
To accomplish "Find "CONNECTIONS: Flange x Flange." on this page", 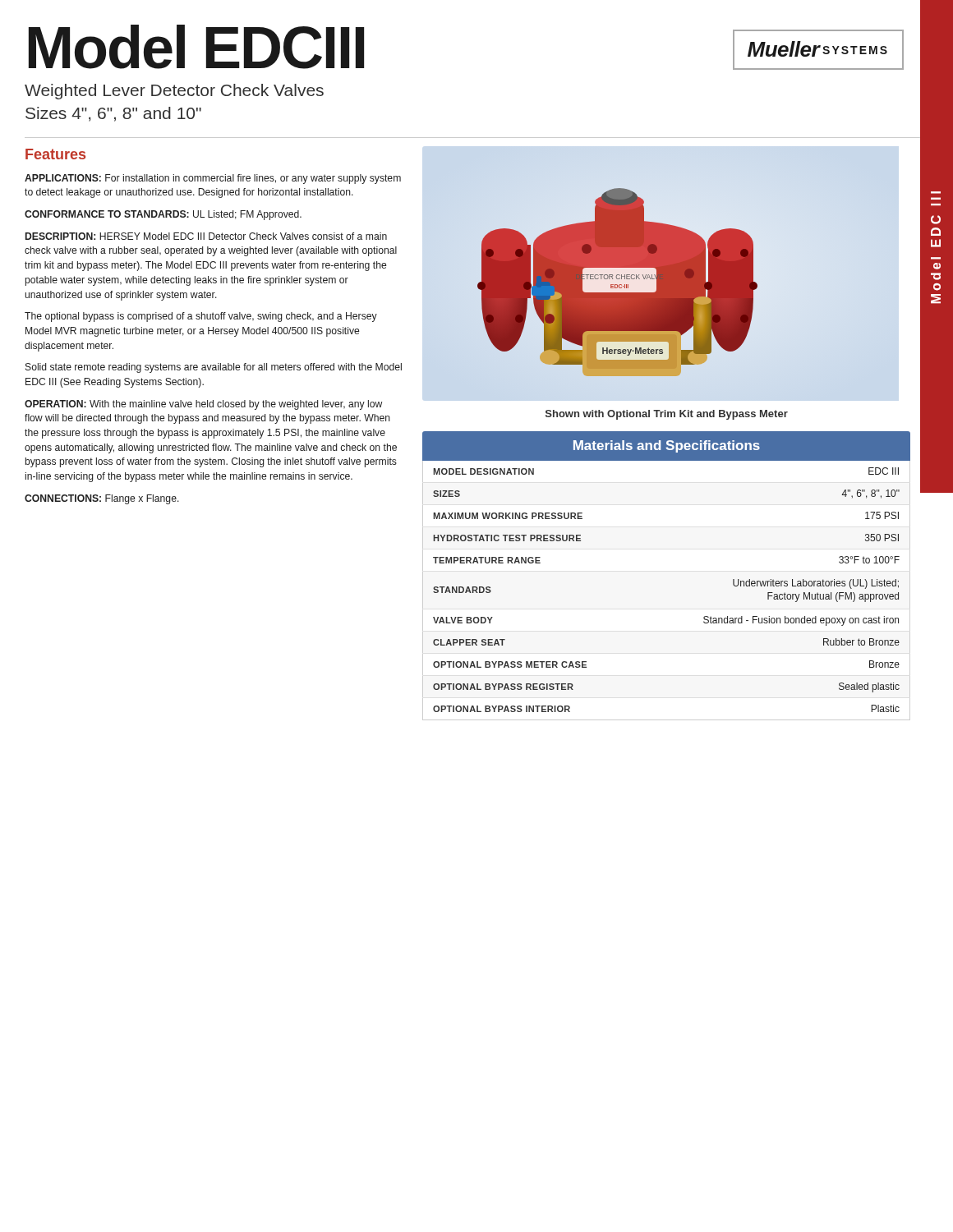I will tap(102, 498).
